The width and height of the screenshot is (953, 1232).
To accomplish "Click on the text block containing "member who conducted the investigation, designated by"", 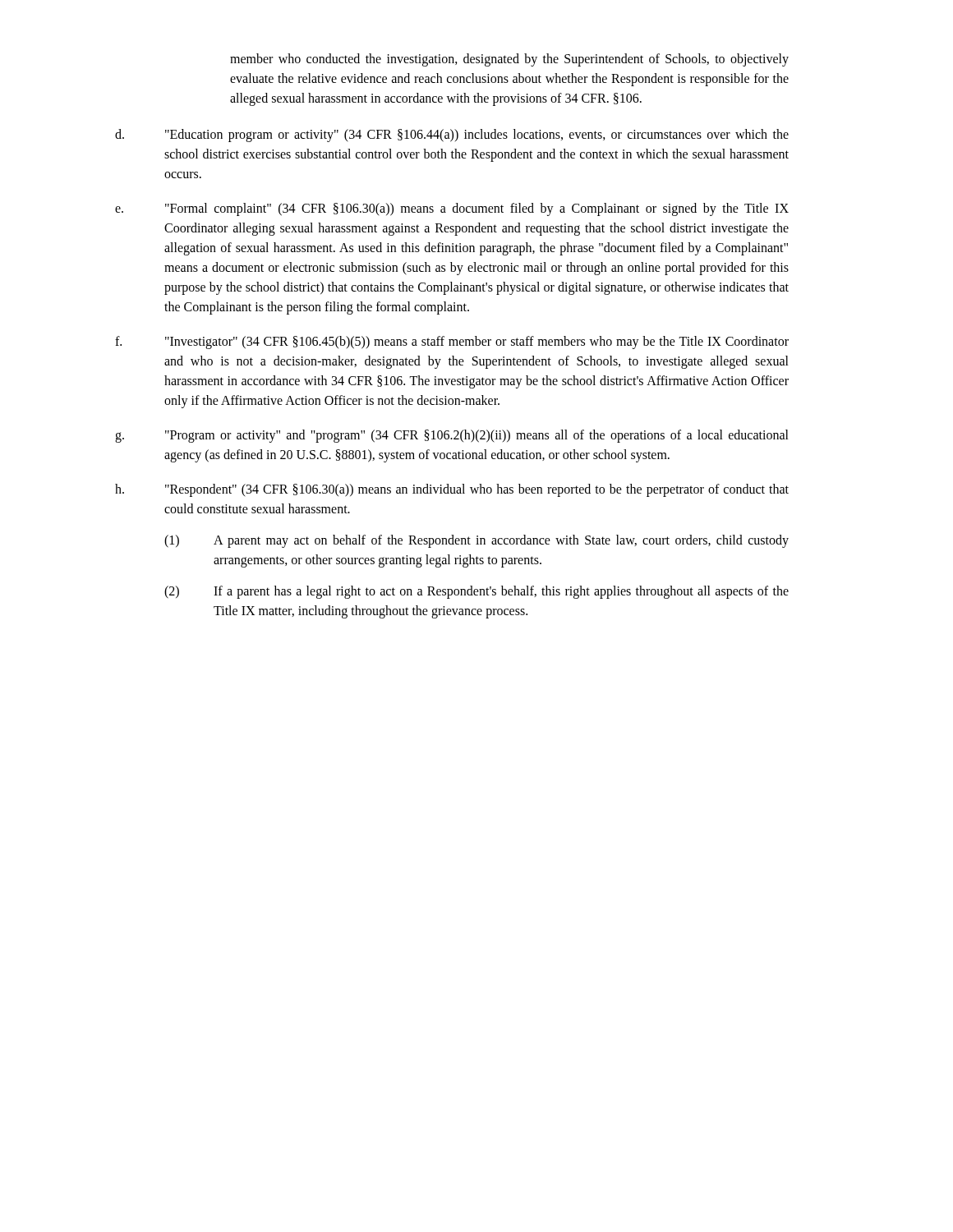I will [509, 78].
